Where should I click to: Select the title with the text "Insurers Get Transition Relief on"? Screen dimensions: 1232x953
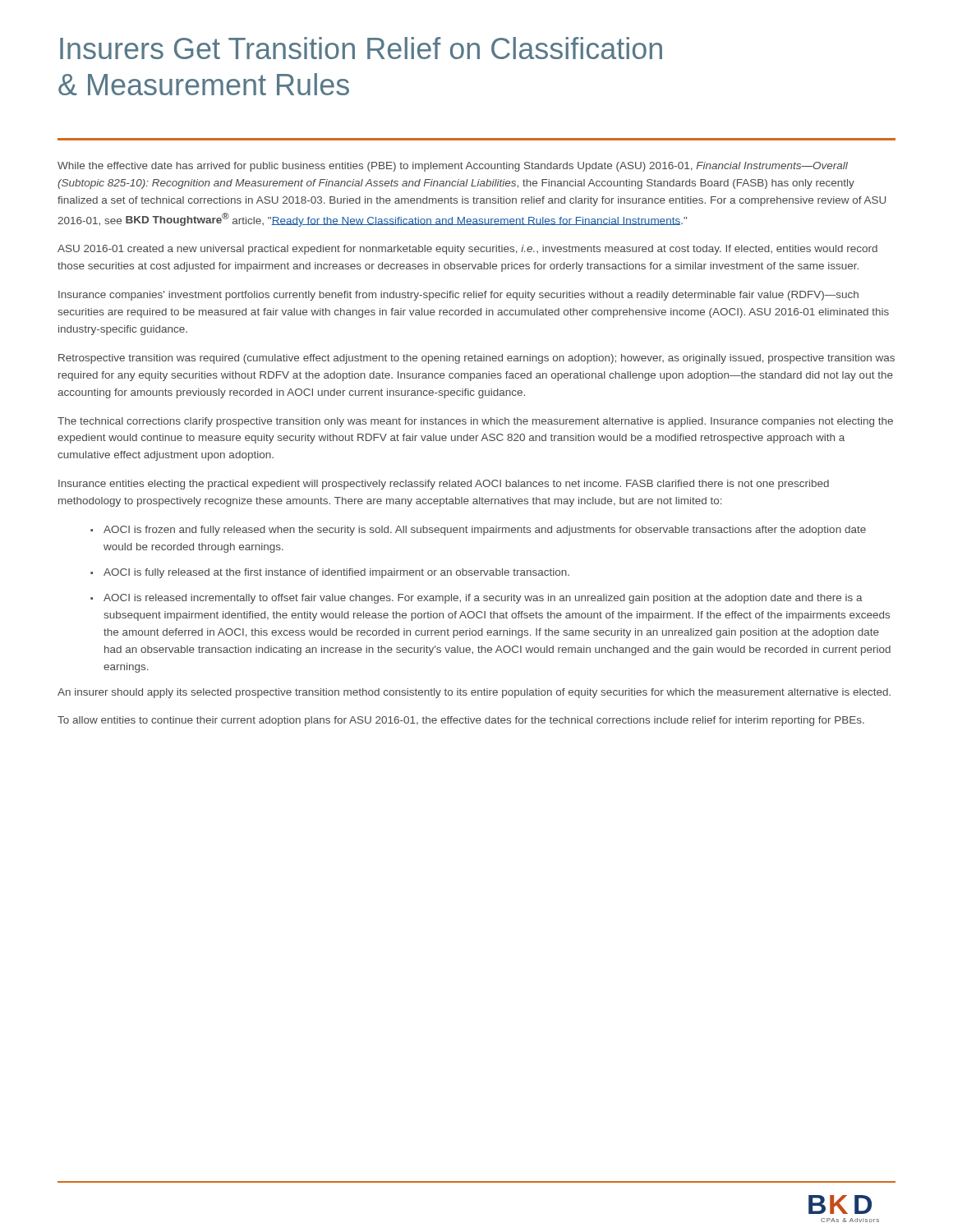point(476,67)
